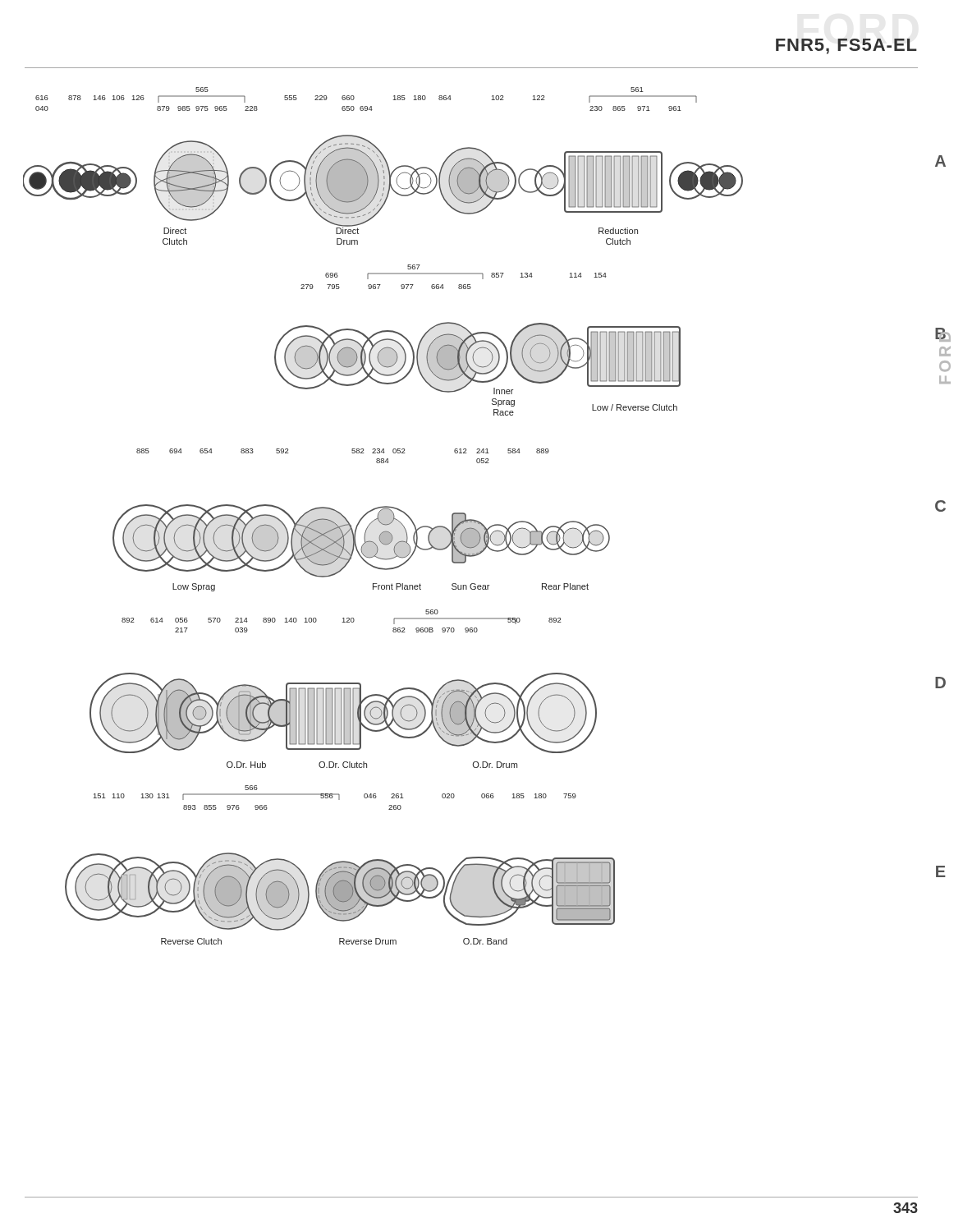Click on the engineering diagram
Screen dimensions: 1232x963
pyautogui.click(x=470, y=630)
